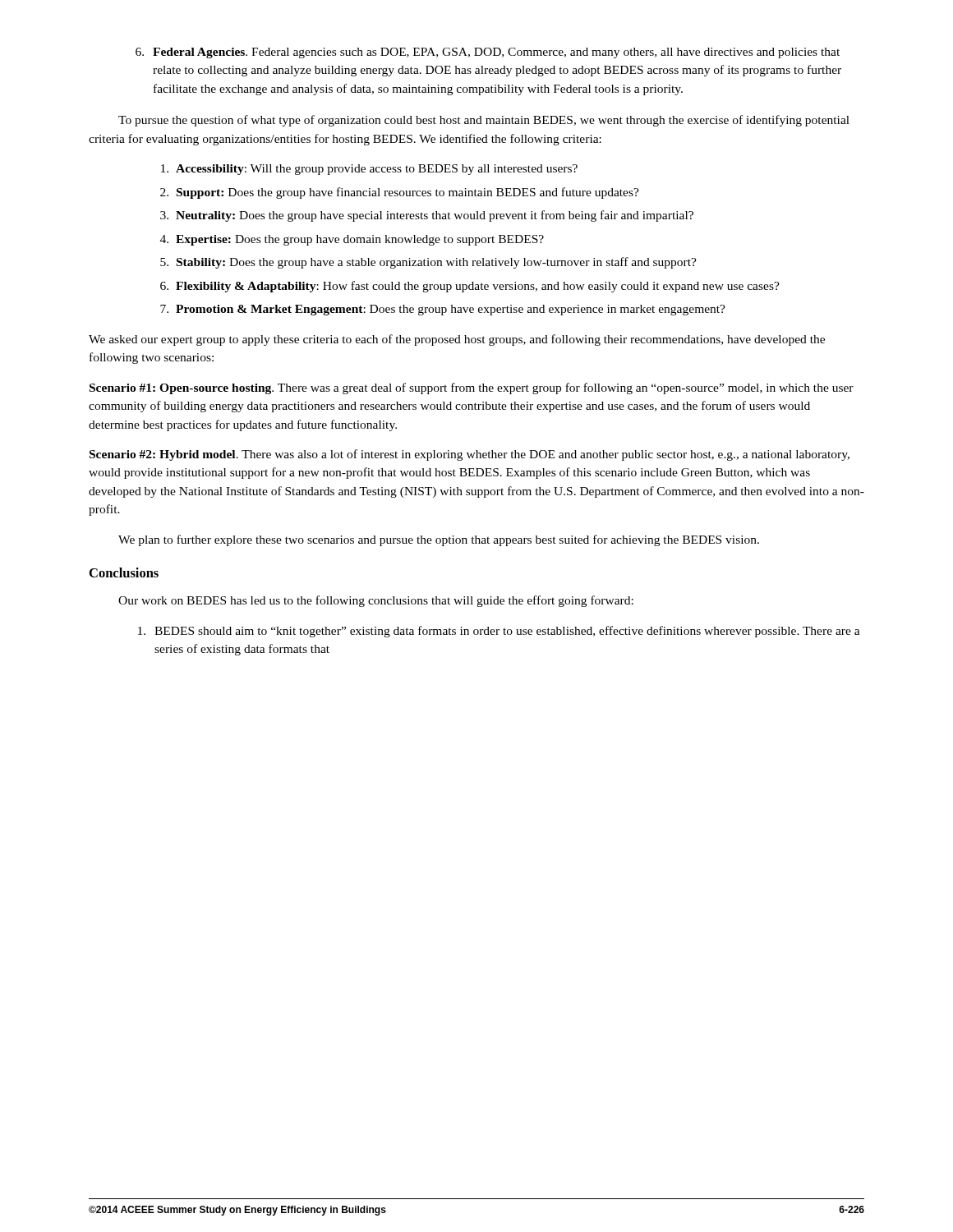Viewport: 953px width, 1232px height.
Task: Select the text starting "BEDES should aim to “knit"
Action: [x=493, y=640]
